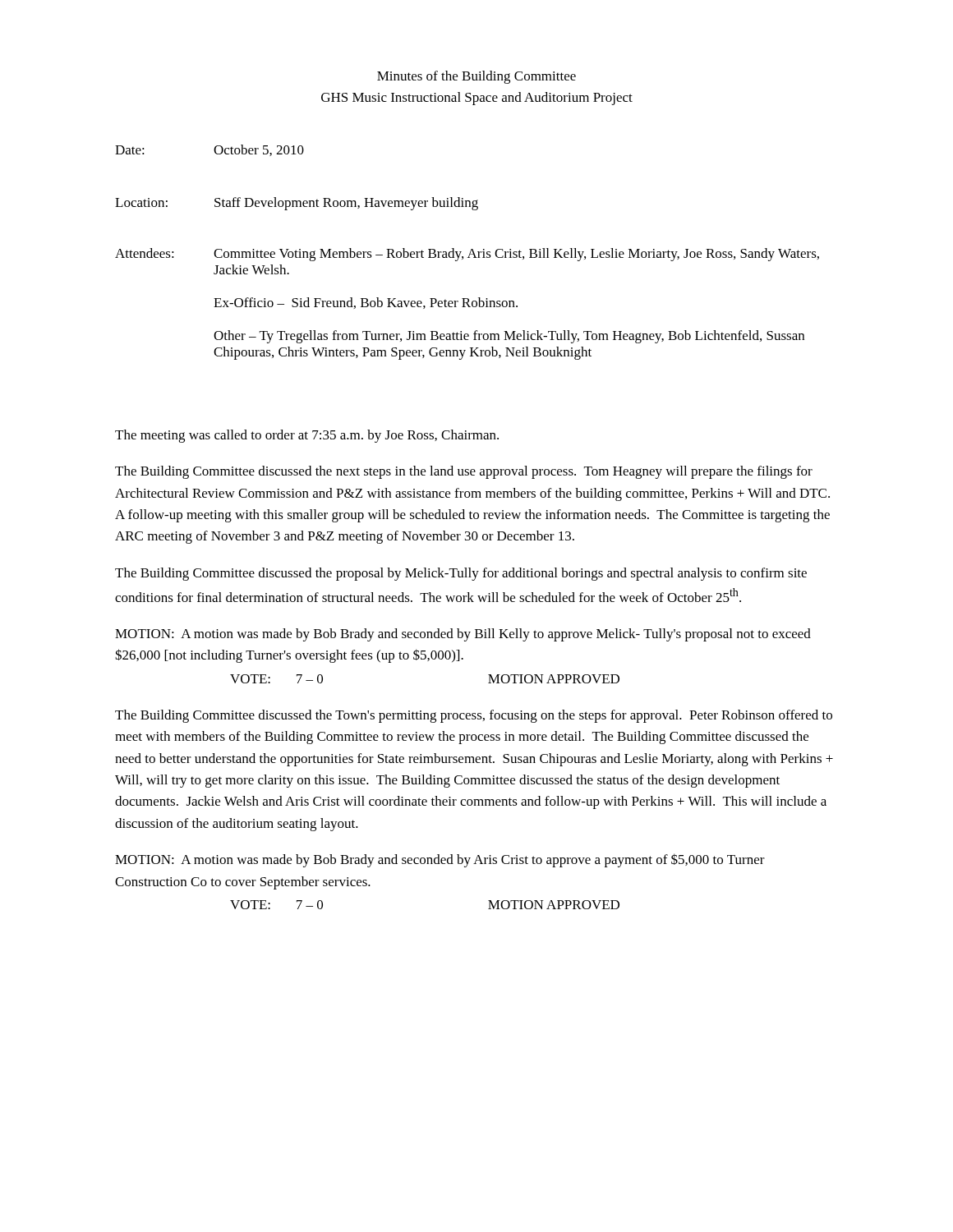
Task: Select the text block with the text "The Building Committee discussed the proposal by Melick-Tully"
Action: [x=461, y=585]
